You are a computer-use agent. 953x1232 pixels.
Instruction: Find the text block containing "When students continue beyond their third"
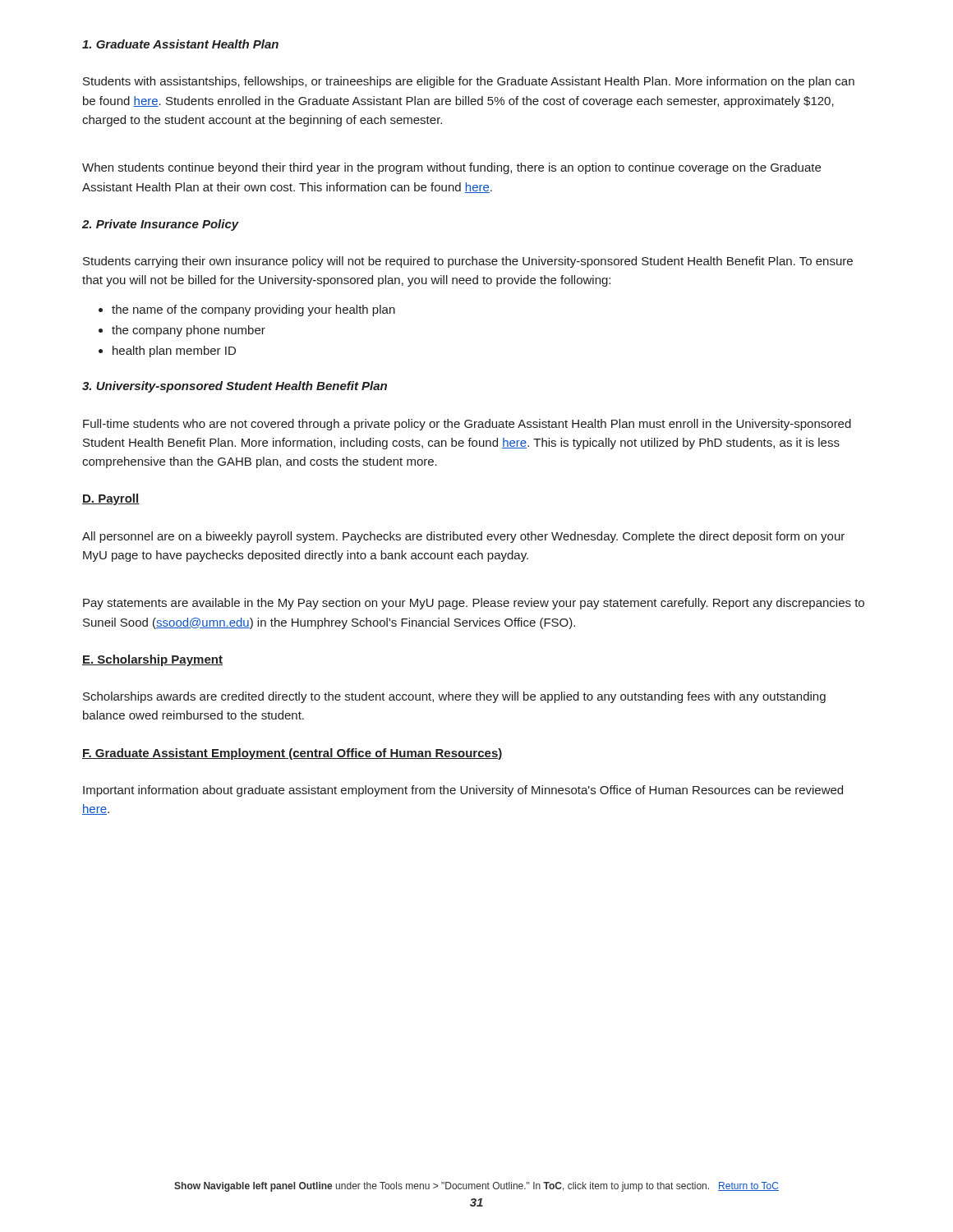click(x=476, y=167)
